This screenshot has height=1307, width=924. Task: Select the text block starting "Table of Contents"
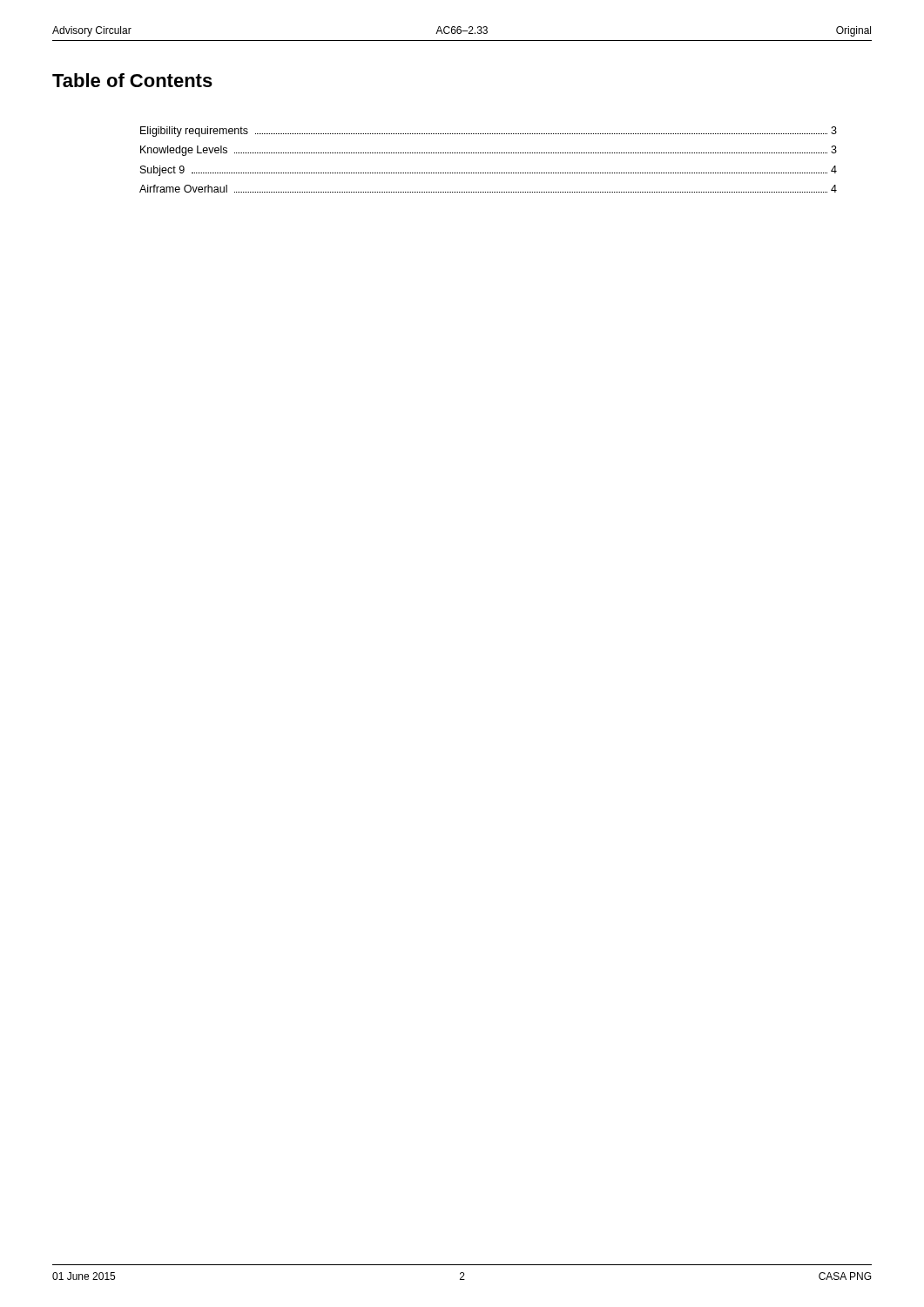pyautogui.click(x=132, y=81)
